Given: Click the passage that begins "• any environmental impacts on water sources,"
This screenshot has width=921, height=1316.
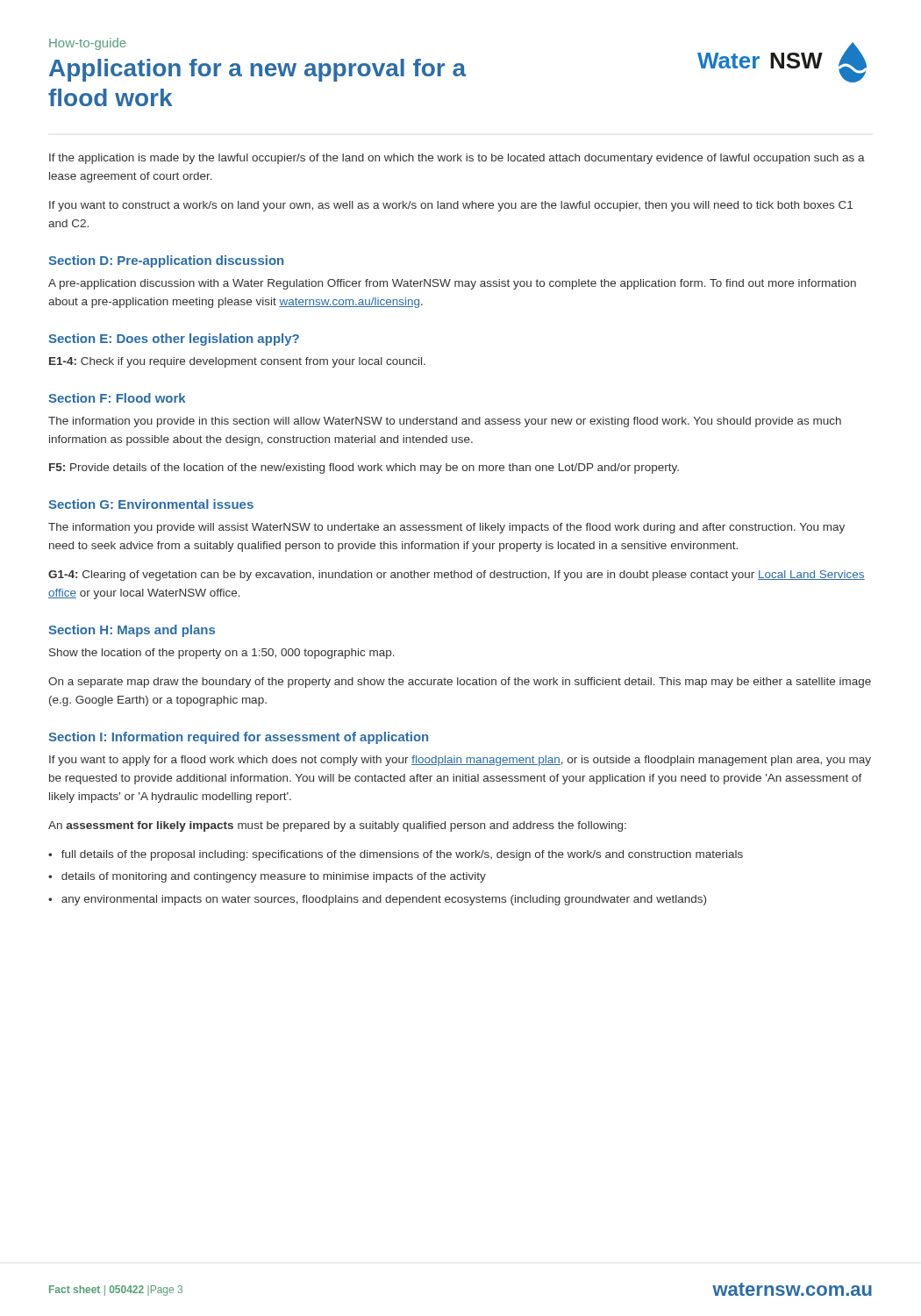Looking at the screenshot, I should 378,900.
